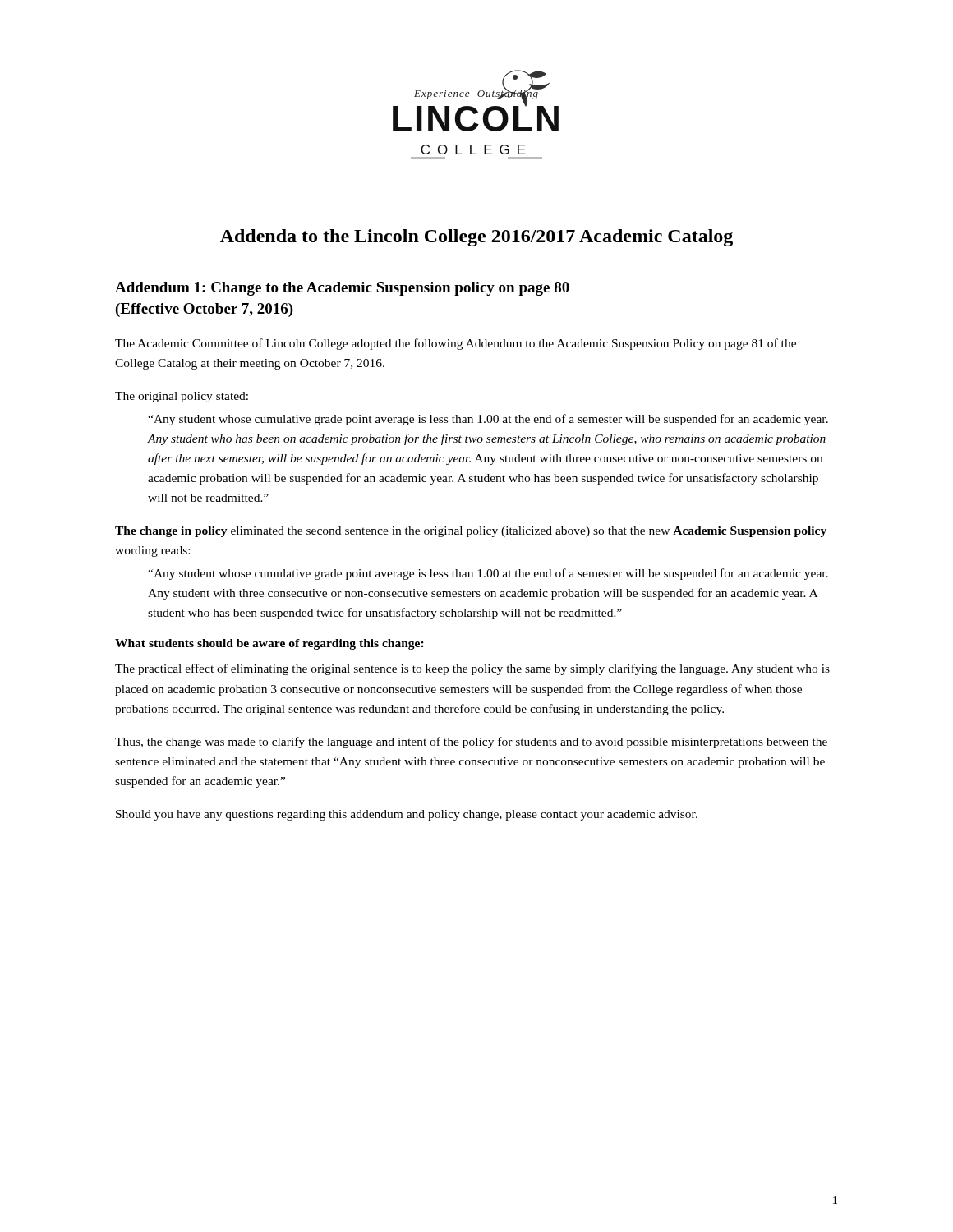
Task: Point to the text block starting "Thus, the change was"
Action: click(x=471, y=761)
